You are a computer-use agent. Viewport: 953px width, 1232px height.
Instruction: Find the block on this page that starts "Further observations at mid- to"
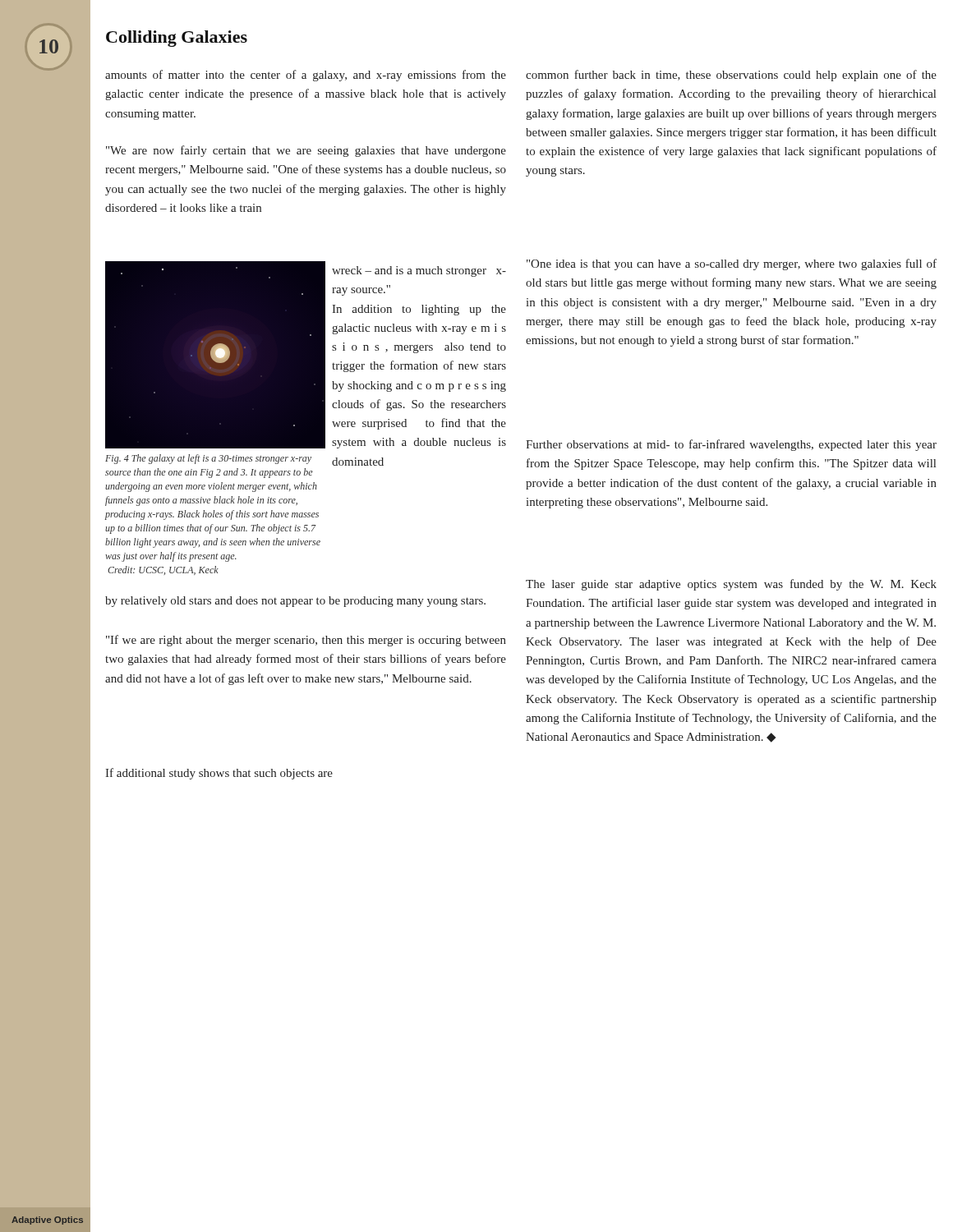731,473
